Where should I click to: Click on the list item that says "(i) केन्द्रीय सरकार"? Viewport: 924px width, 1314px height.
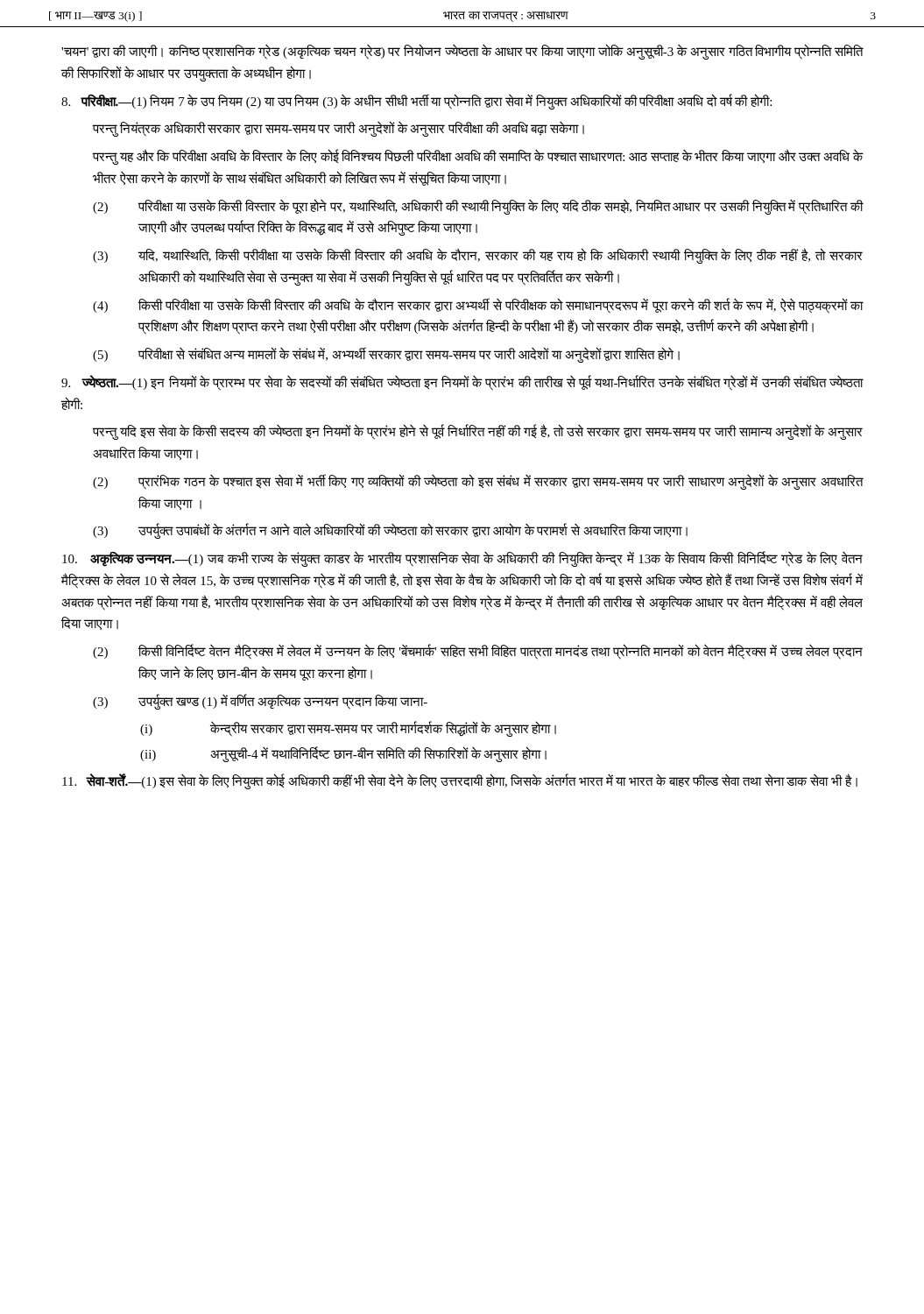pyautogui.click(x=462, y=729)
